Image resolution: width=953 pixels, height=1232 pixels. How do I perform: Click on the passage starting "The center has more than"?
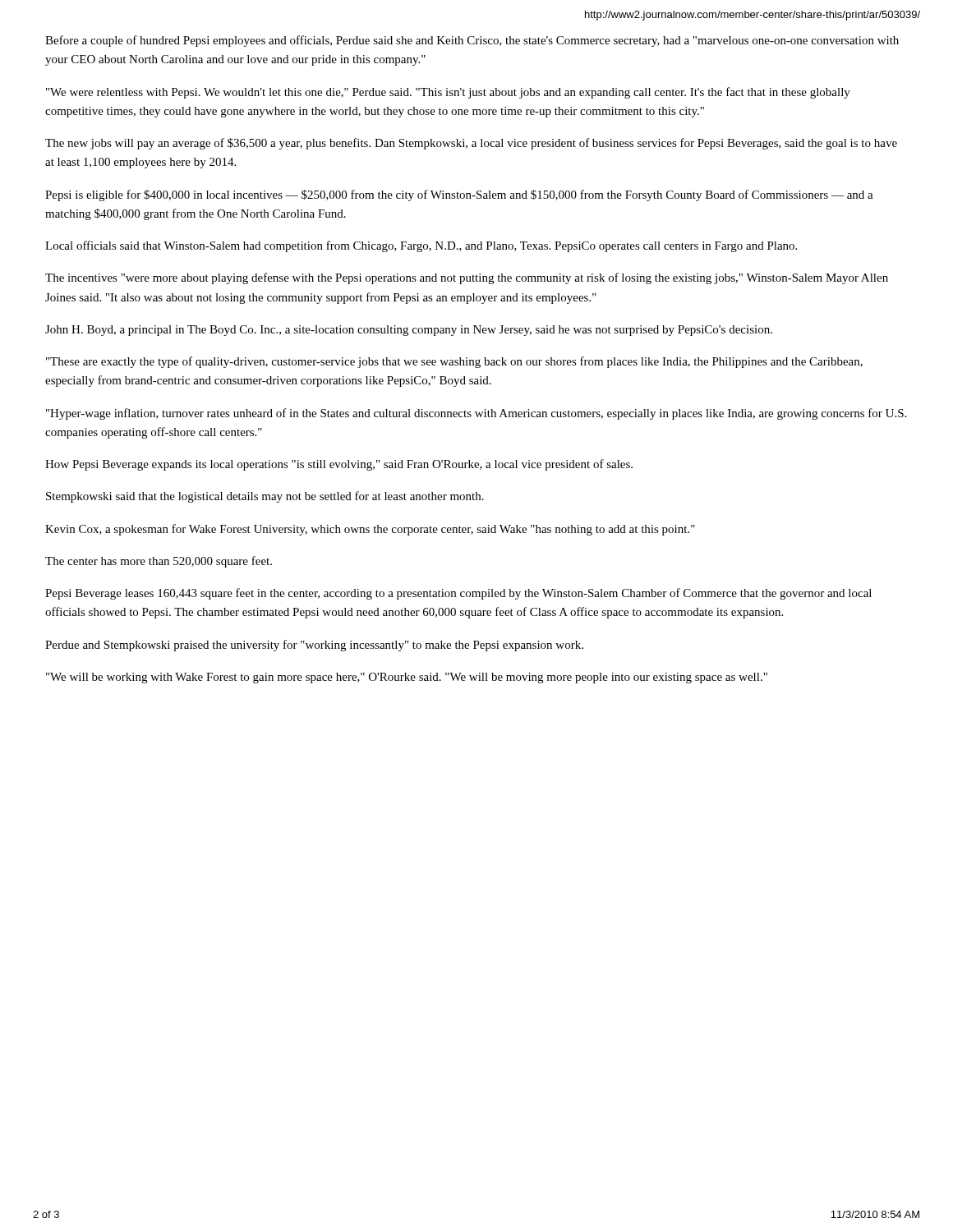point(159,561)
